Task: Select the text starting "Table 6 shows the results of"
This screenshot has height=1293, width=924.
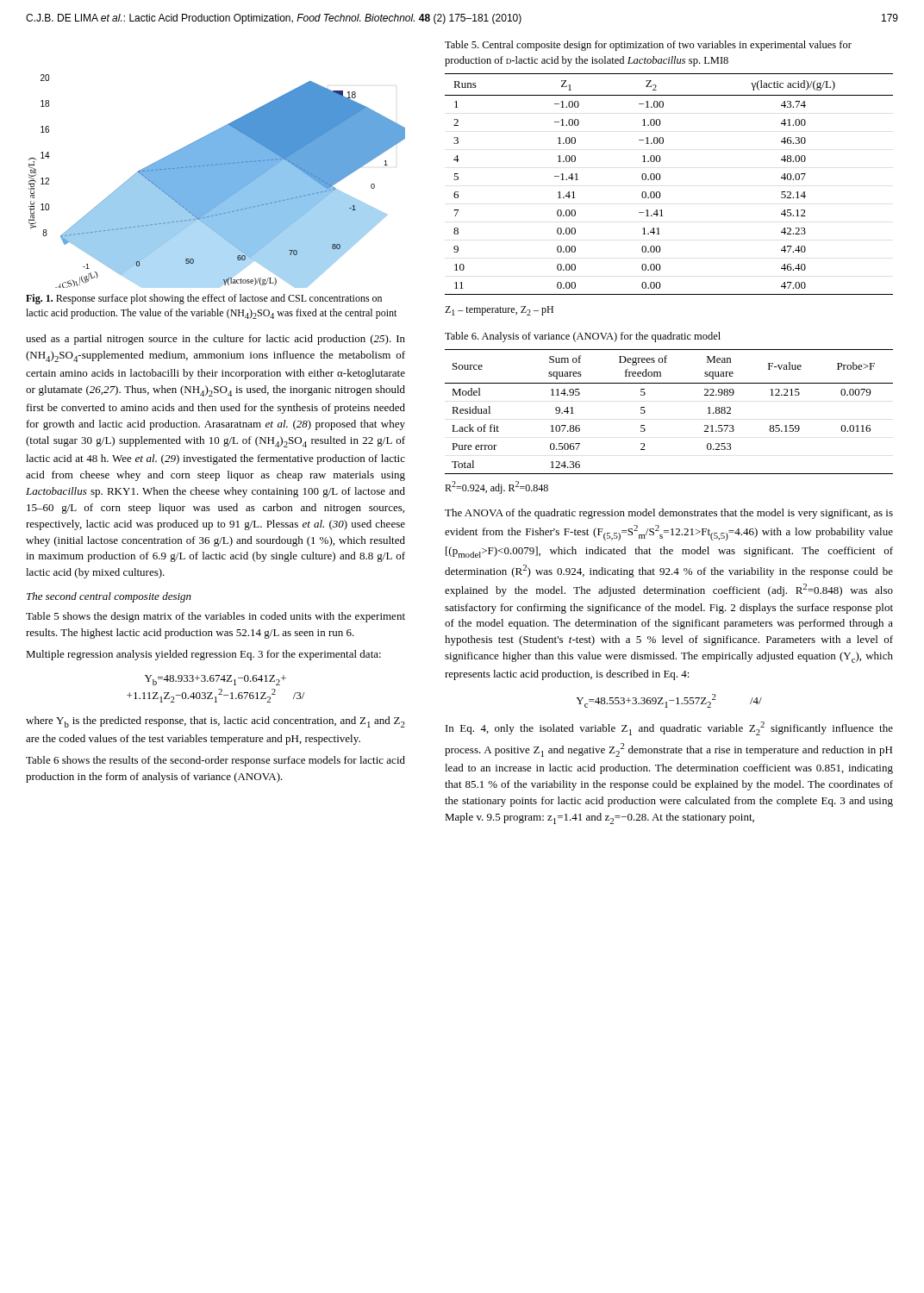Action: click(215, 768)
